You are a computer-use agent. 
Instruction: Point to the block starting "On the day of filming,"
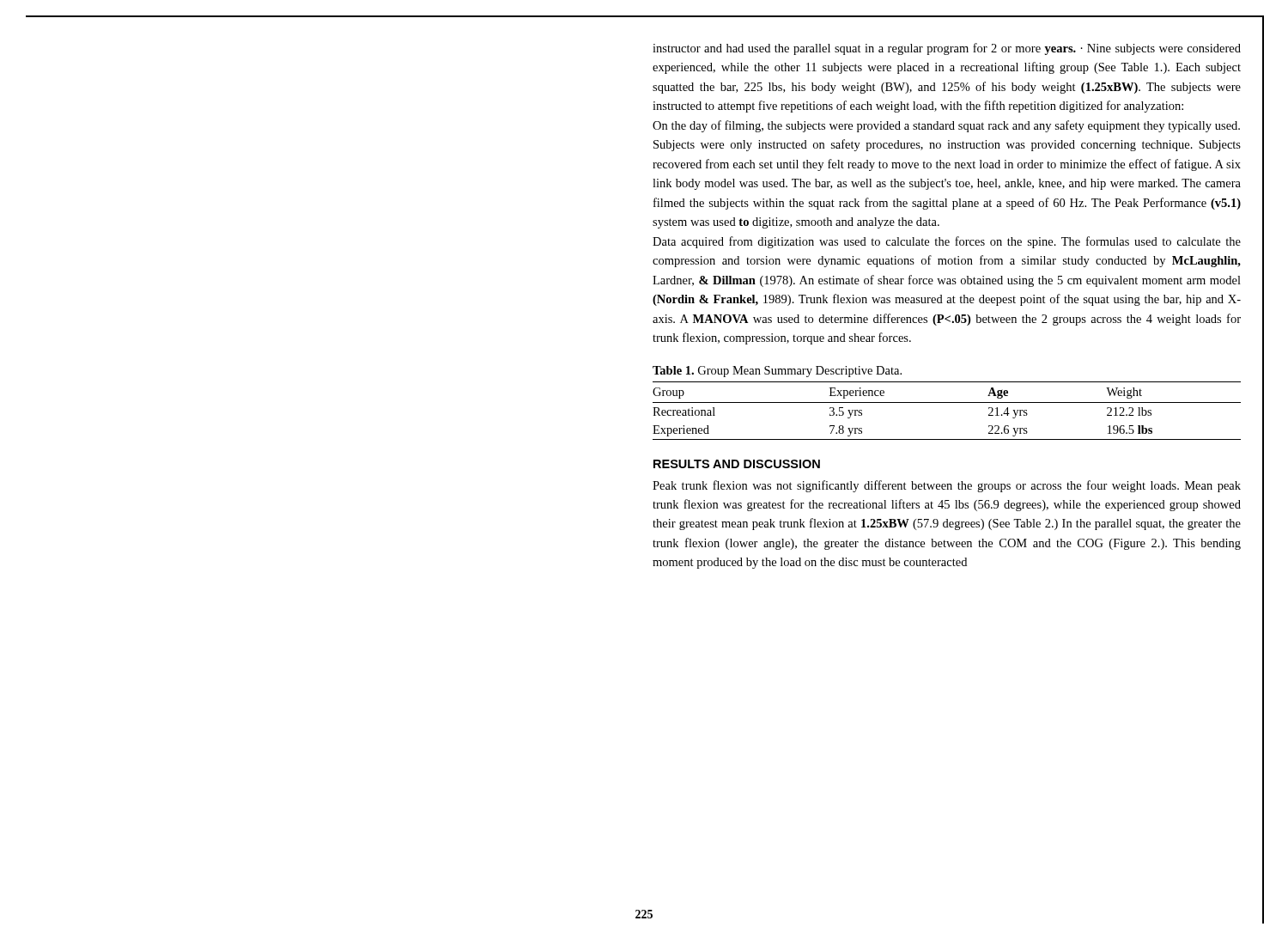click(x=947, y=174)
